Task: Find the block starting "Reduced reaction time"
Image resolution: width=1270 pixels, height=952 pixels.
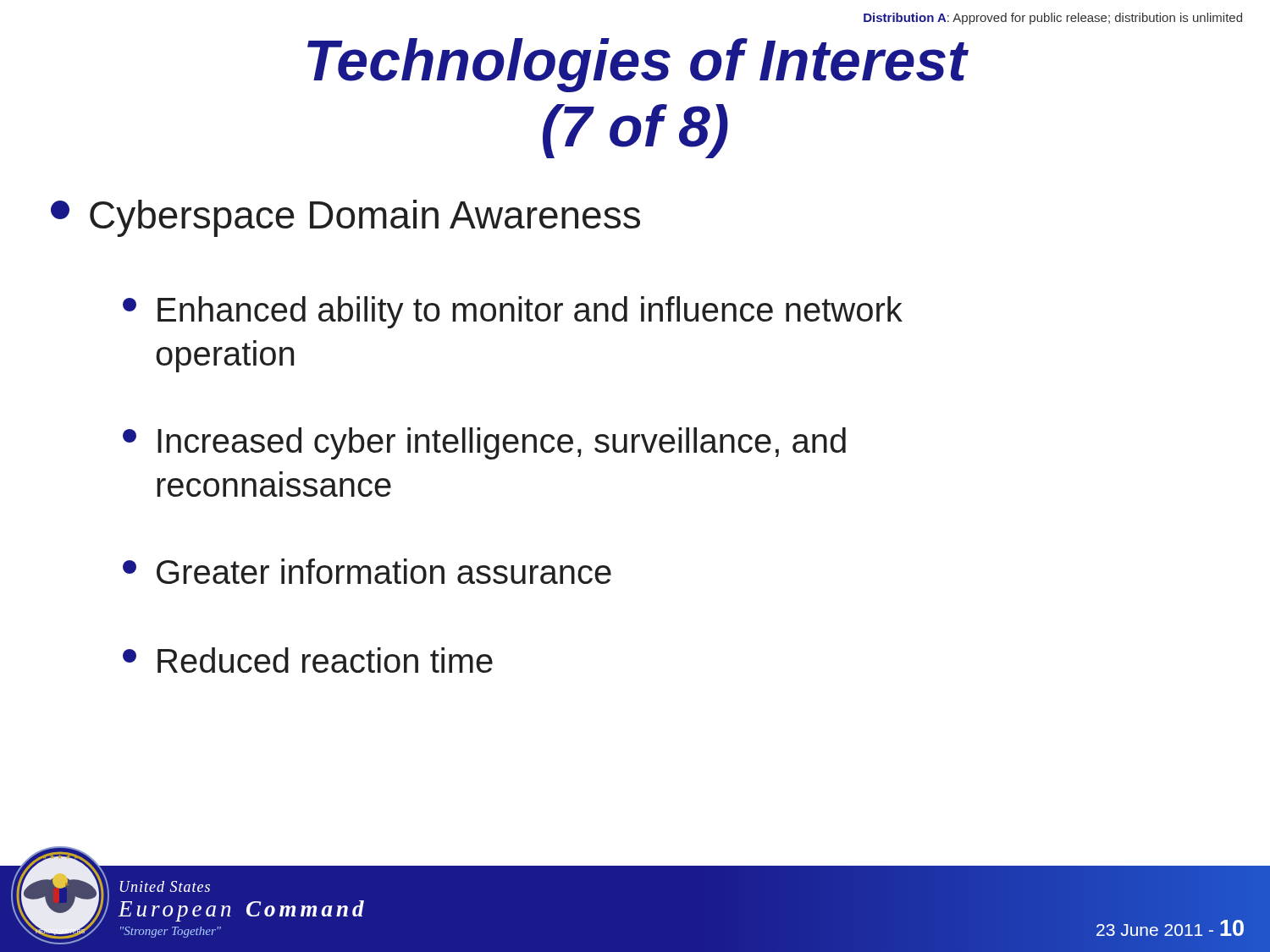Action: 308,661
